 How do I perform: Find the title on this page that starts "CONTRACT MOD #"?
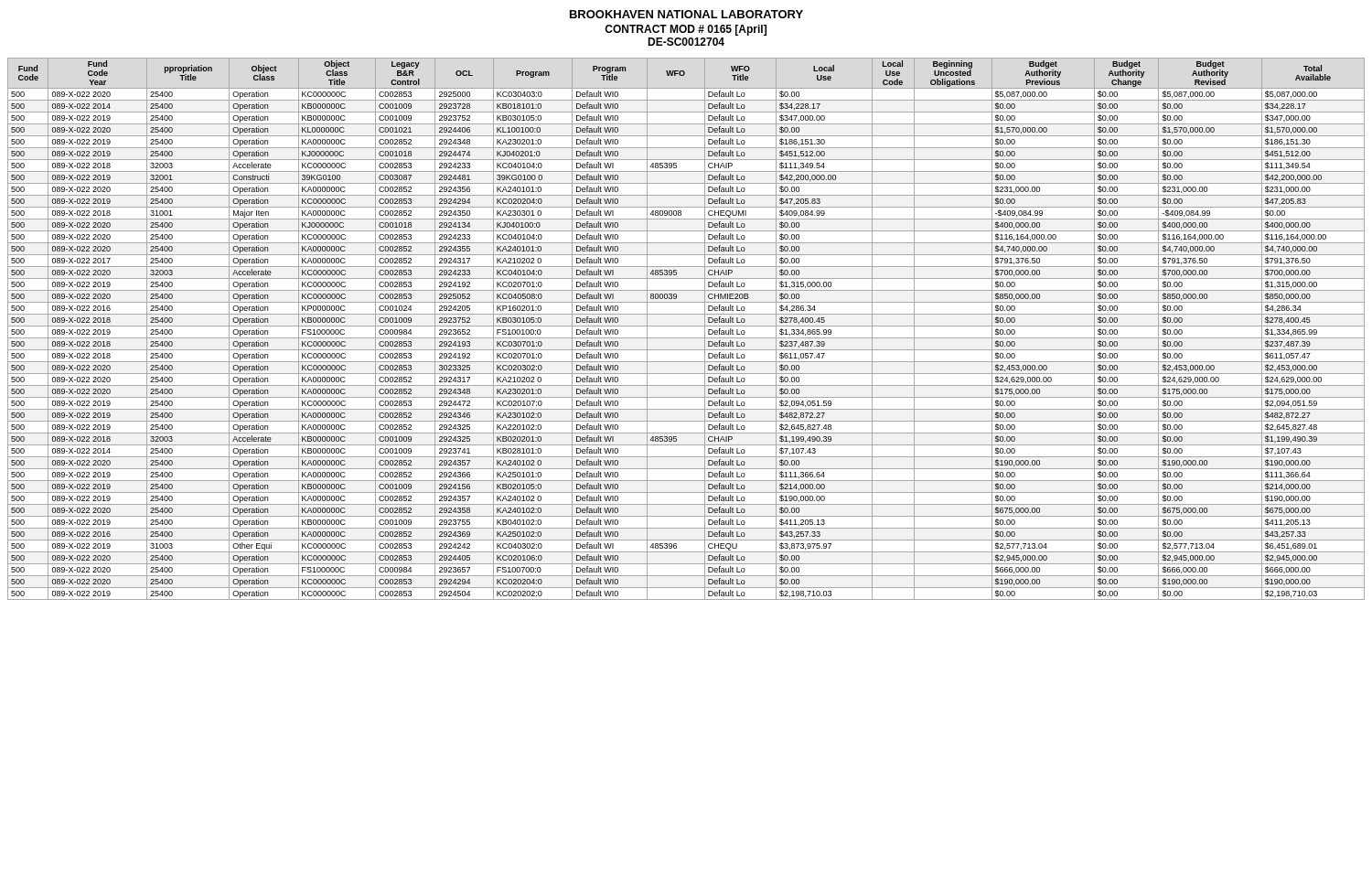point(686,29)
